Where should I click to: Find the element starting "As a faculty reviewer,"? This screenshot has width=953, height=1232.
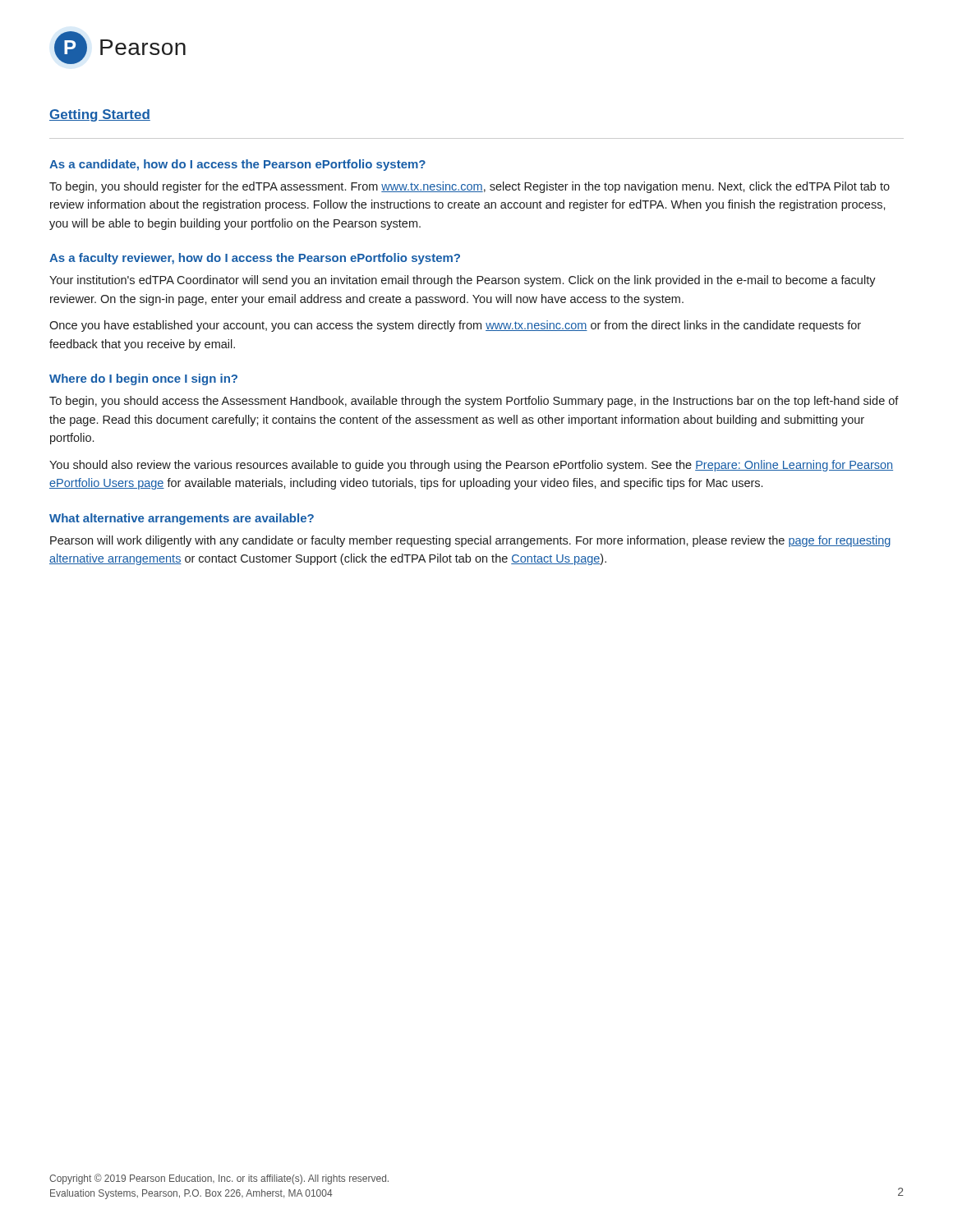(x=255, y=259)
